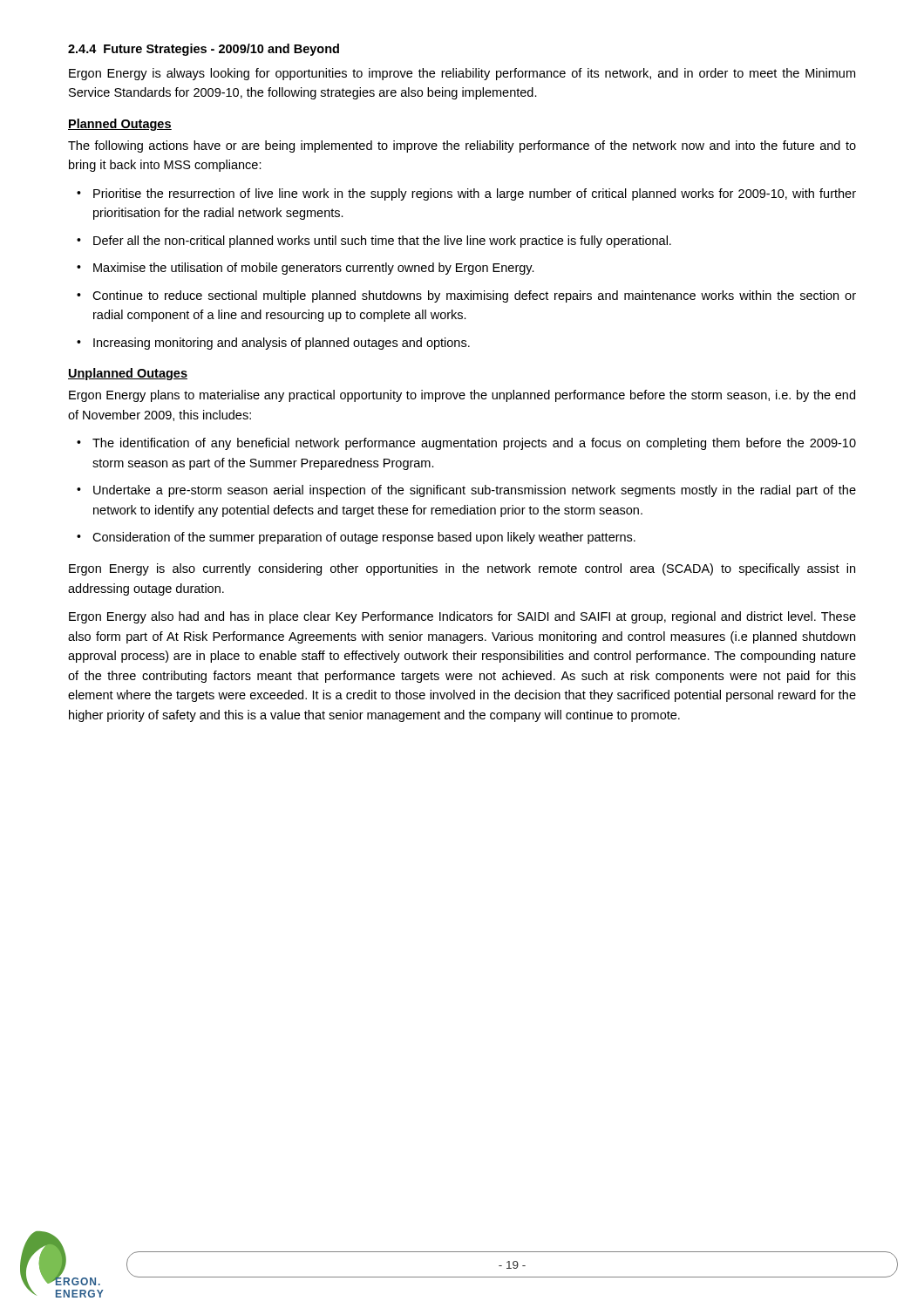Image resolution: width=924 pixels, height=1308 pixels.
Task: Navigate to the text starting "• The identification of any beneficial network"
Action: pyautogui.click(x=466, y=453)
